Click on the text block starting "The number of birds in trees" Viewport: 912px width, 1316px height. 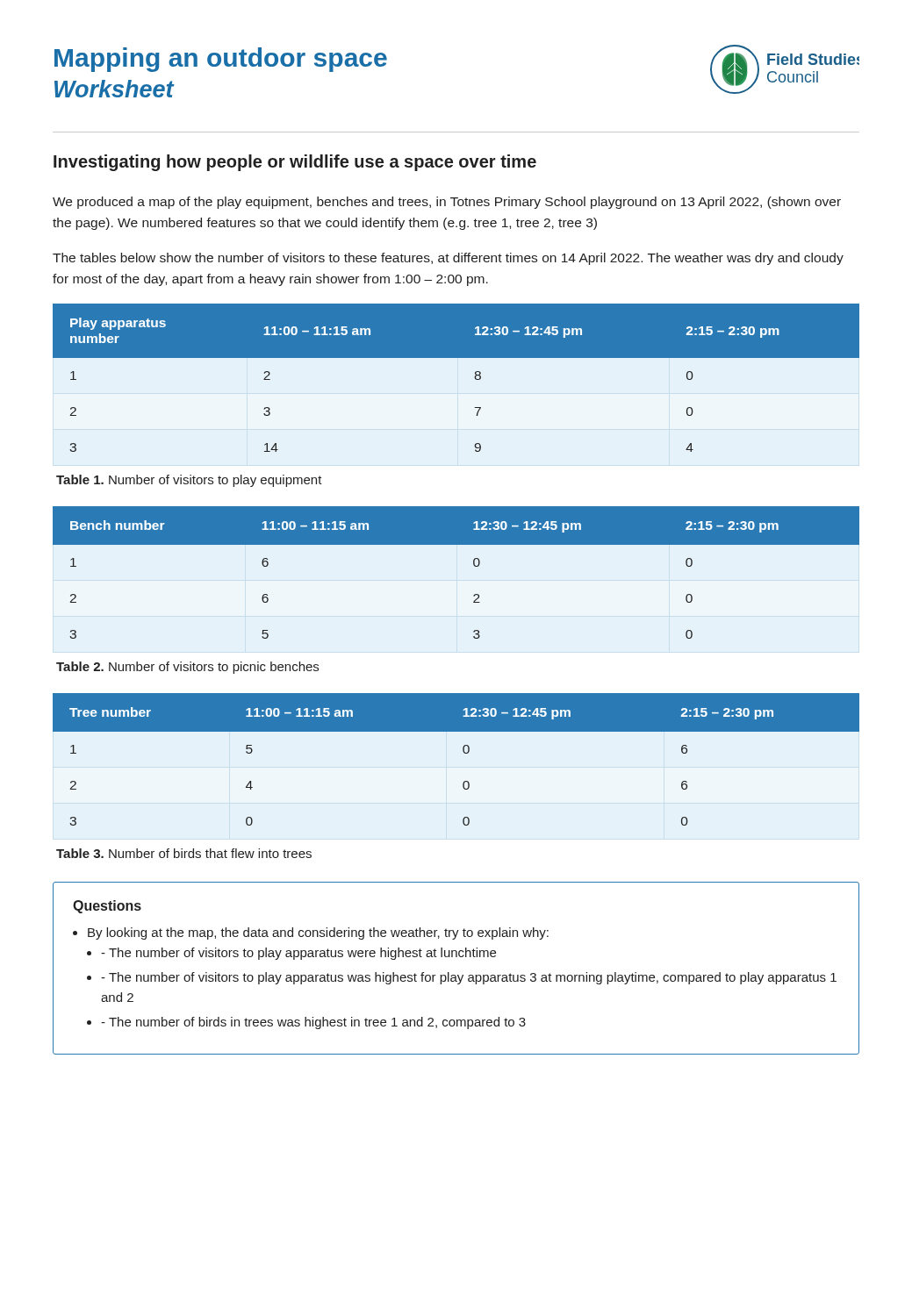(x=317, y=1022)
